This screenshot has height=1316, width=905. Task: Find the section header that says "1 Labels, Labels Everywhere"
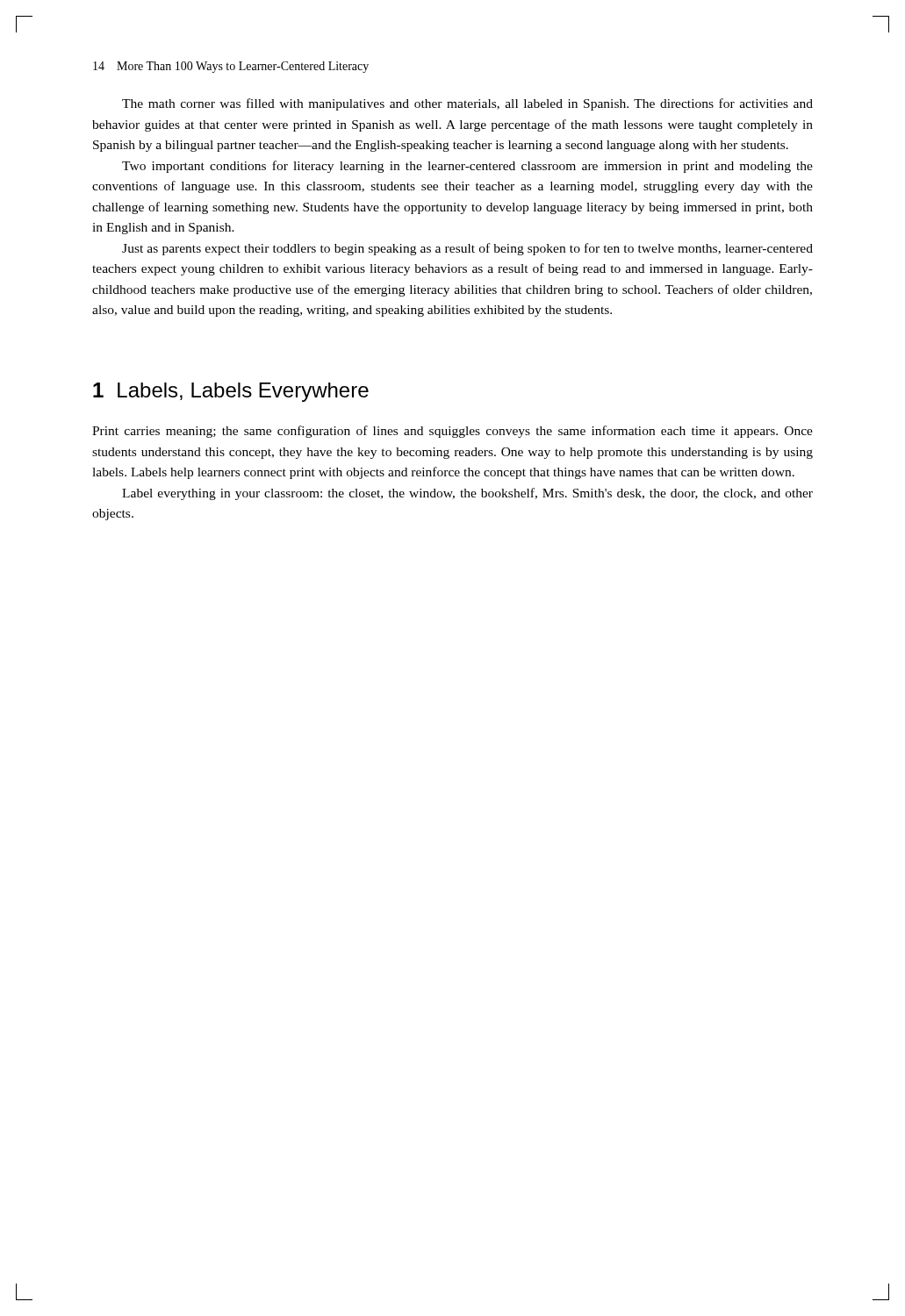click(231, 390)
